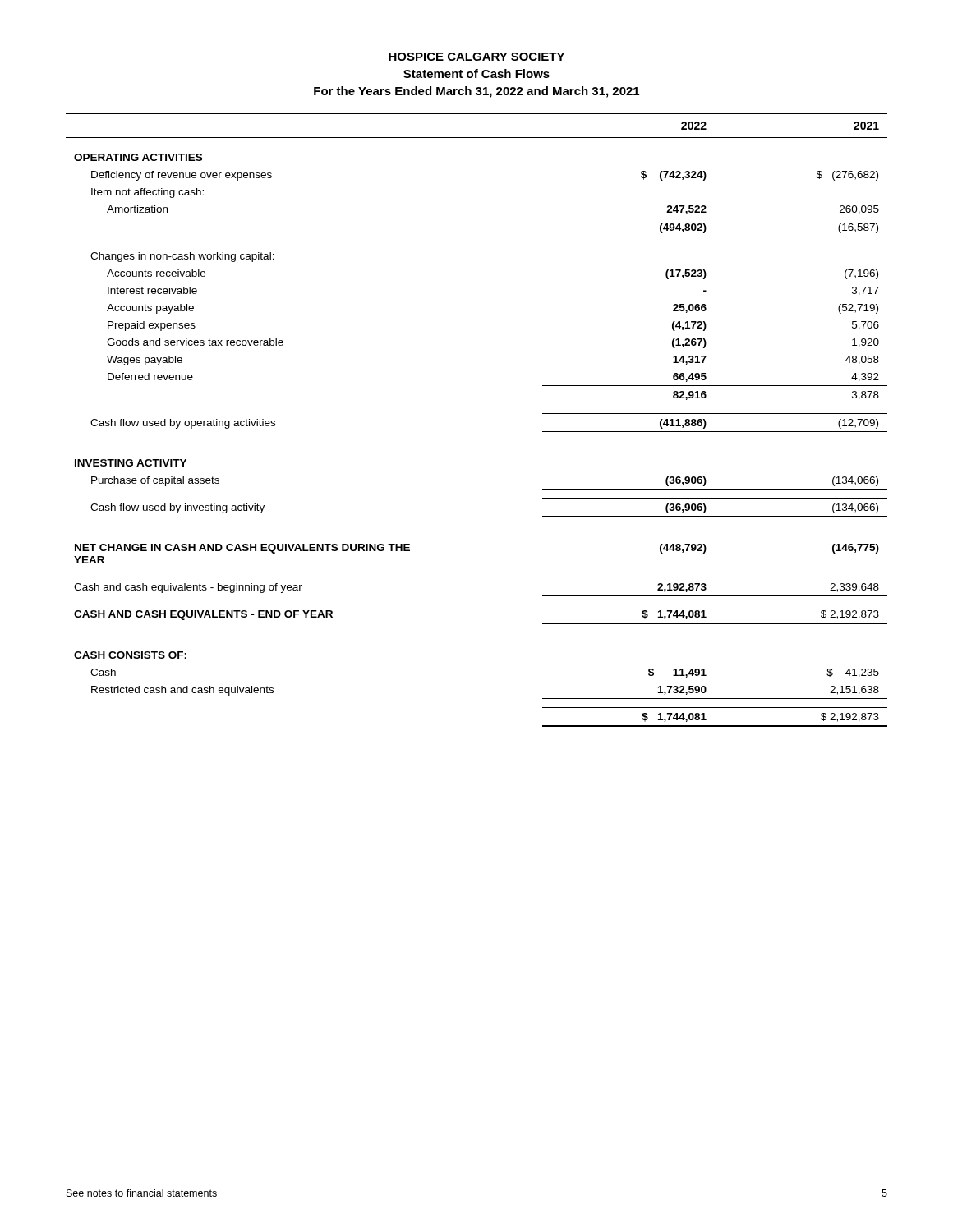Locate the title containing "Statement of Cash Flows"
The height and width of the screenshot is (1232, 953).
tap(476, 73)
